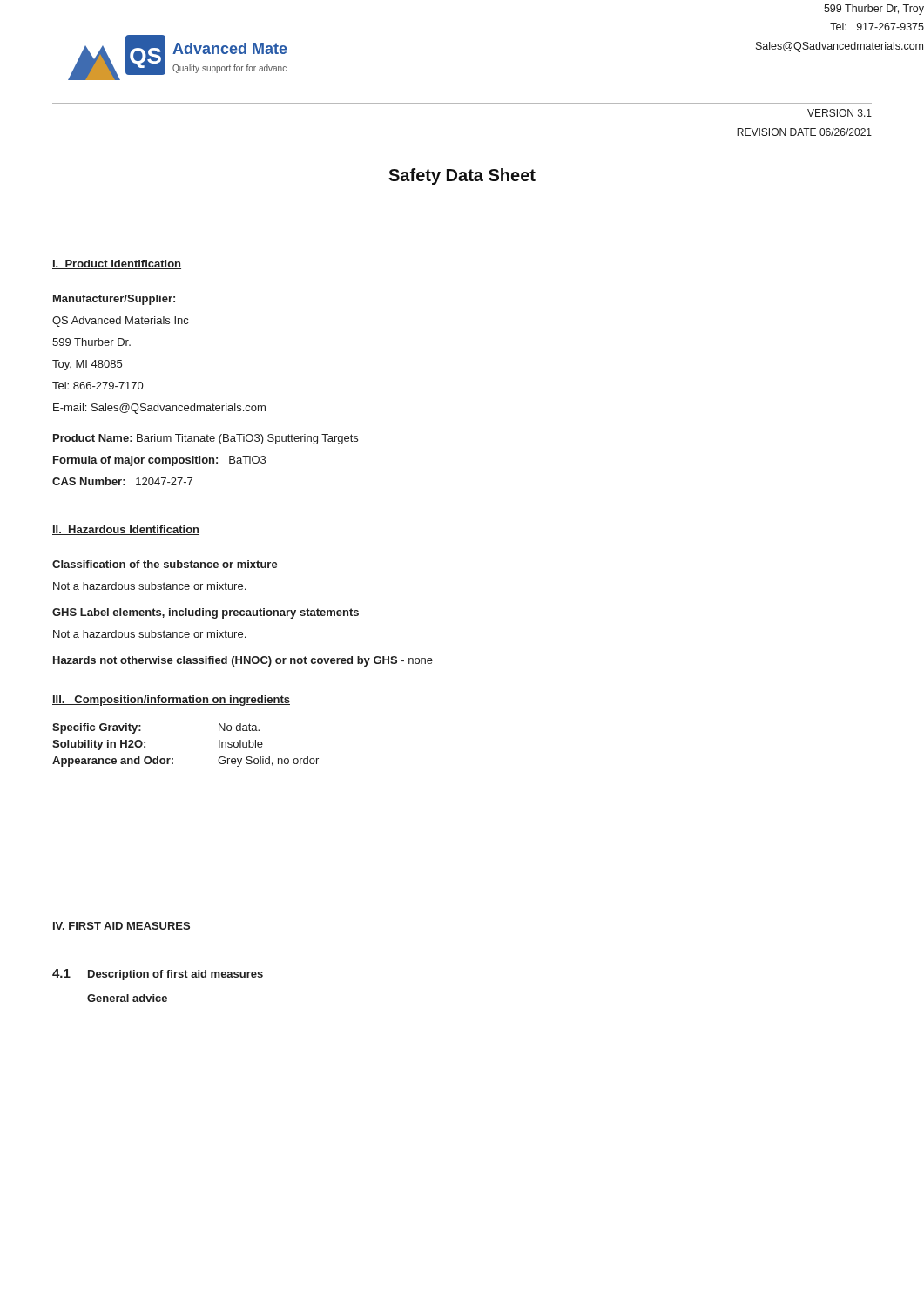
Task: Point to the region starting "Formula of major"
Action: pos(159,460)
